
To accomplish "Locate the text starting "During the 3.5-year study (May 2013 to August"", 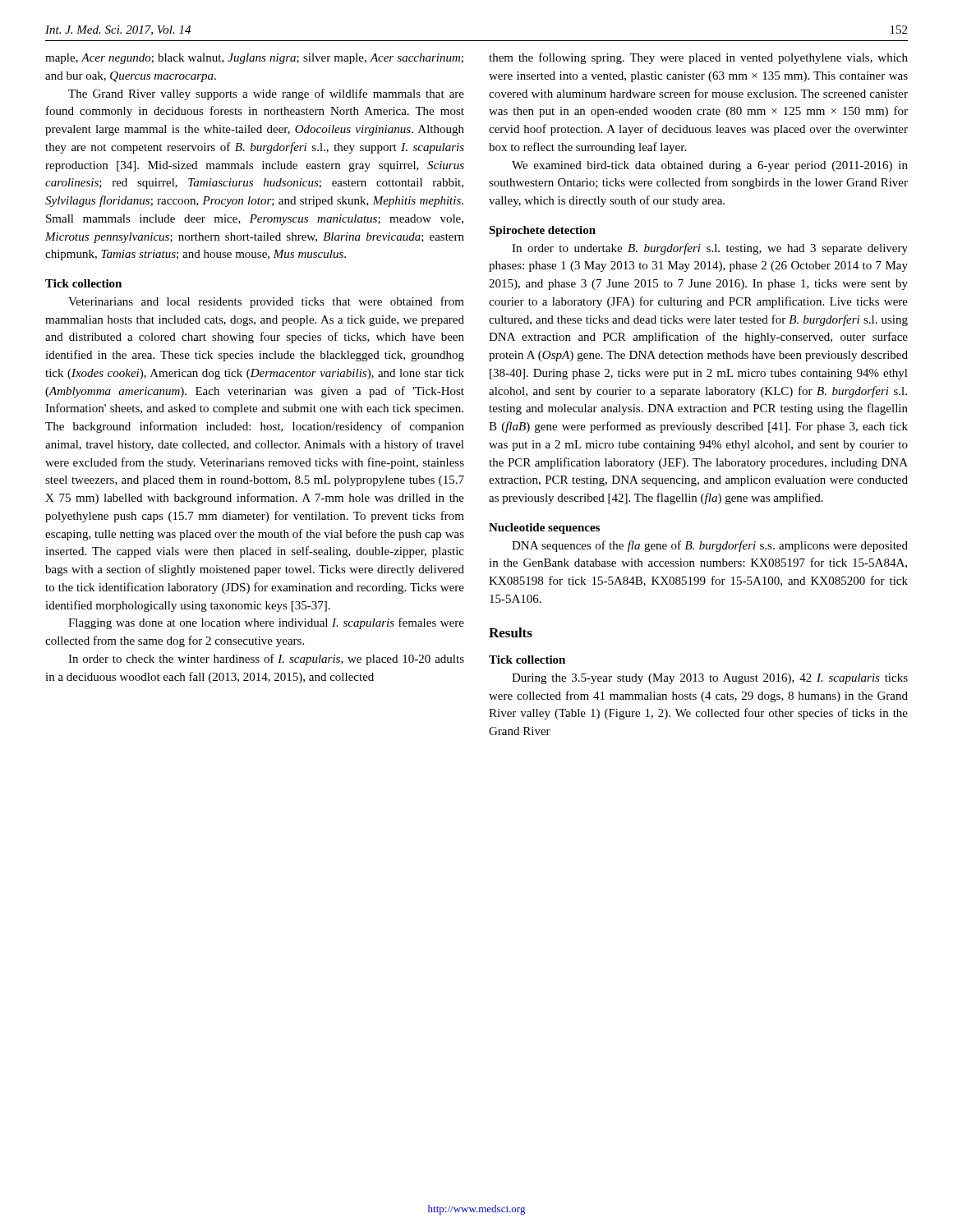I will [698, 705].
